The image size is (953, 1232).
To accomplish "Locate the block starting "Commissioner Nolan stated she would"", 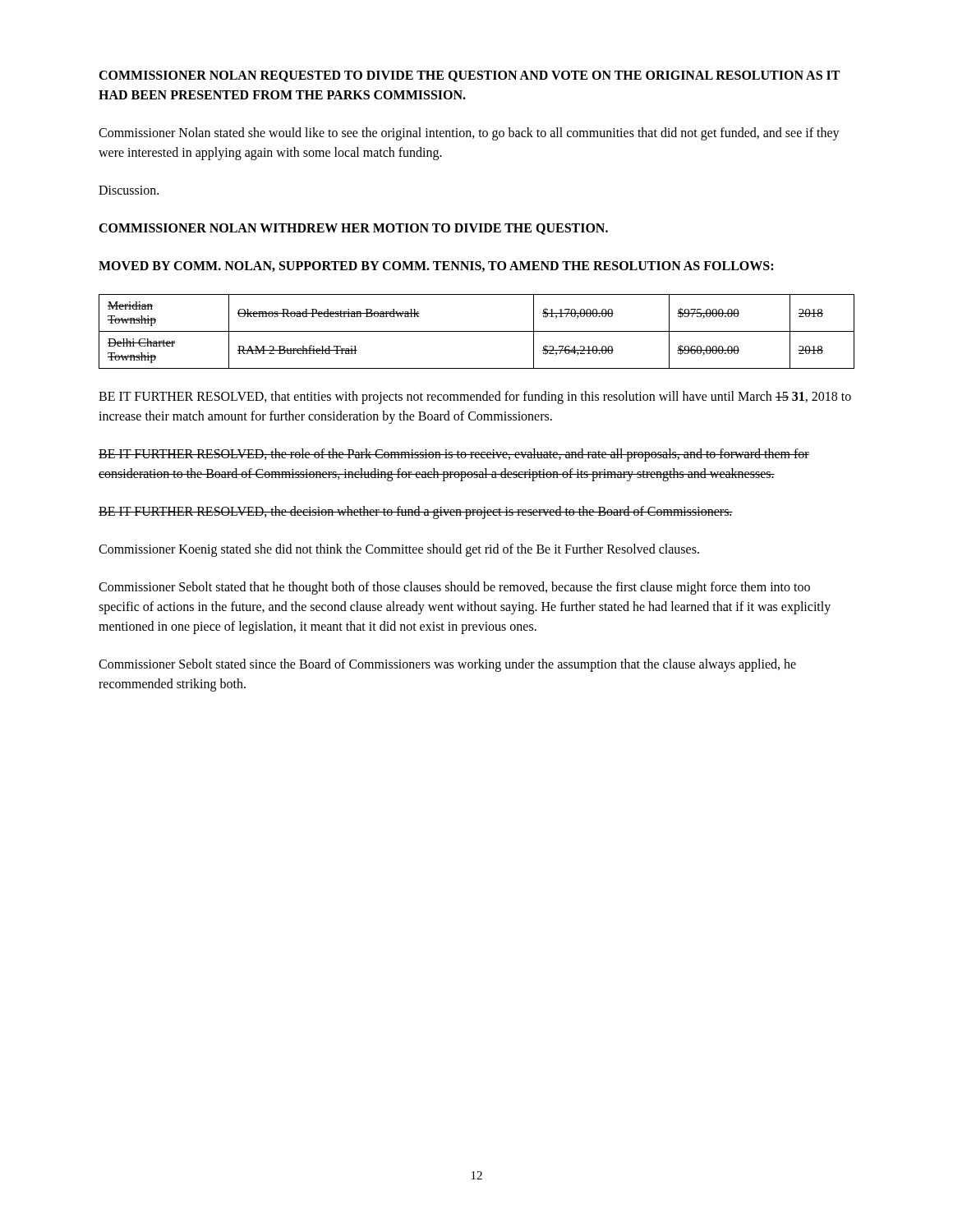I will (469, 142).
